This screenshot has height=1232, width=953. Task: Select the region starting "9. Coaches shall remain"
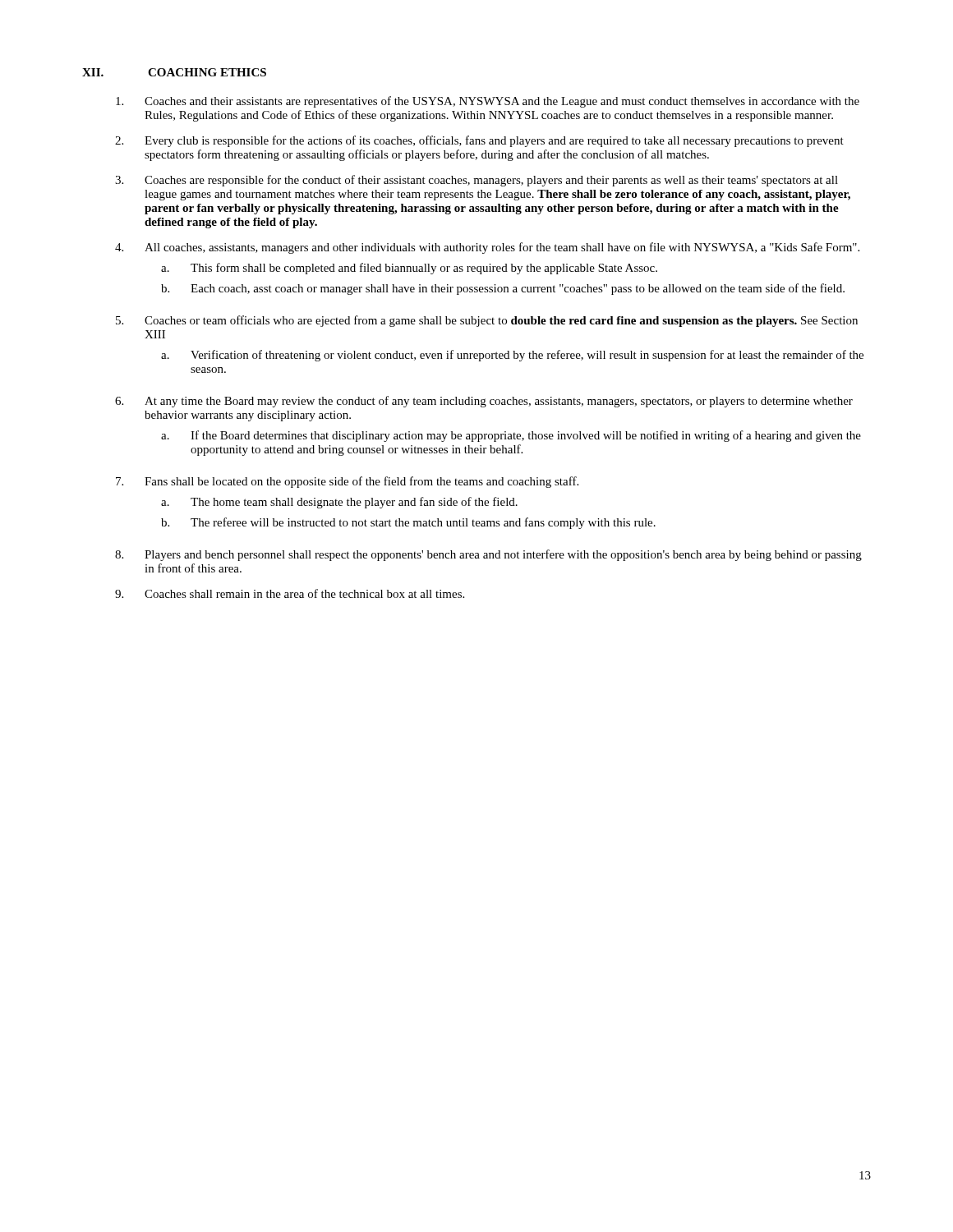coord(290,593)
